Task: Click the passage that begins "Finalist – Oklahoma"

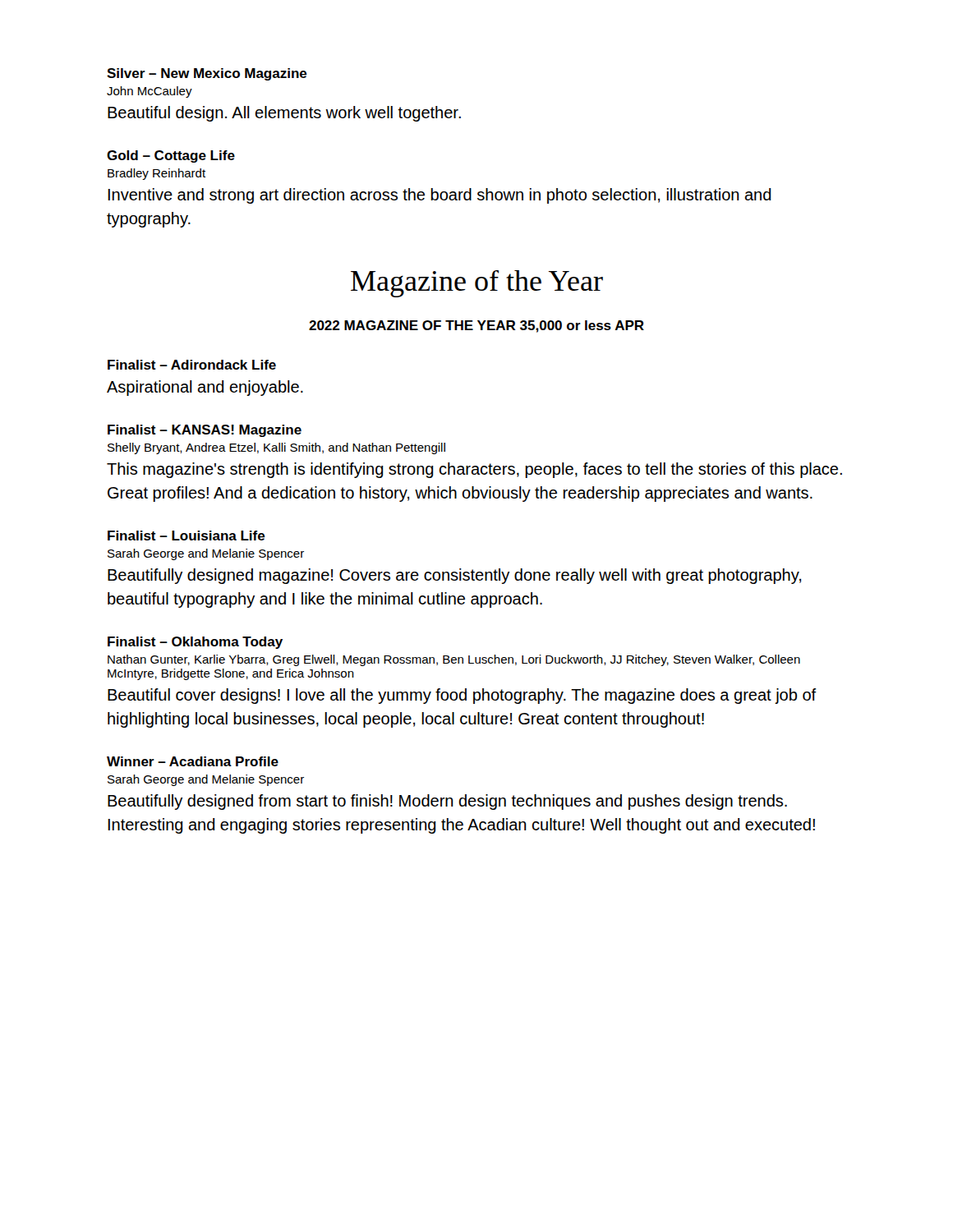Action: [x=476, y=683]
